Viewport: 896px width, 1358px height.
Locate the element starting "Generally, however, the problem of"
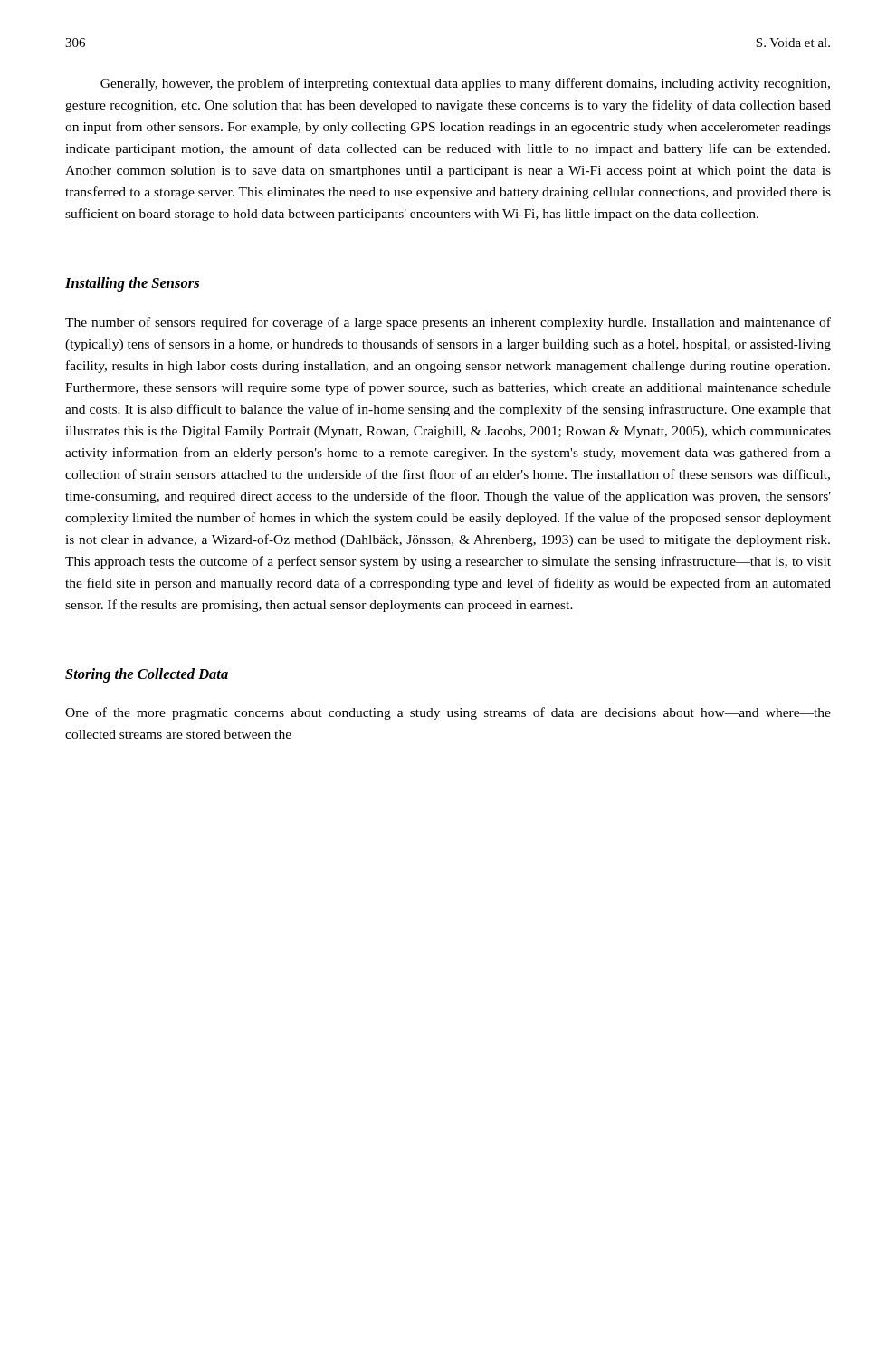448,148
